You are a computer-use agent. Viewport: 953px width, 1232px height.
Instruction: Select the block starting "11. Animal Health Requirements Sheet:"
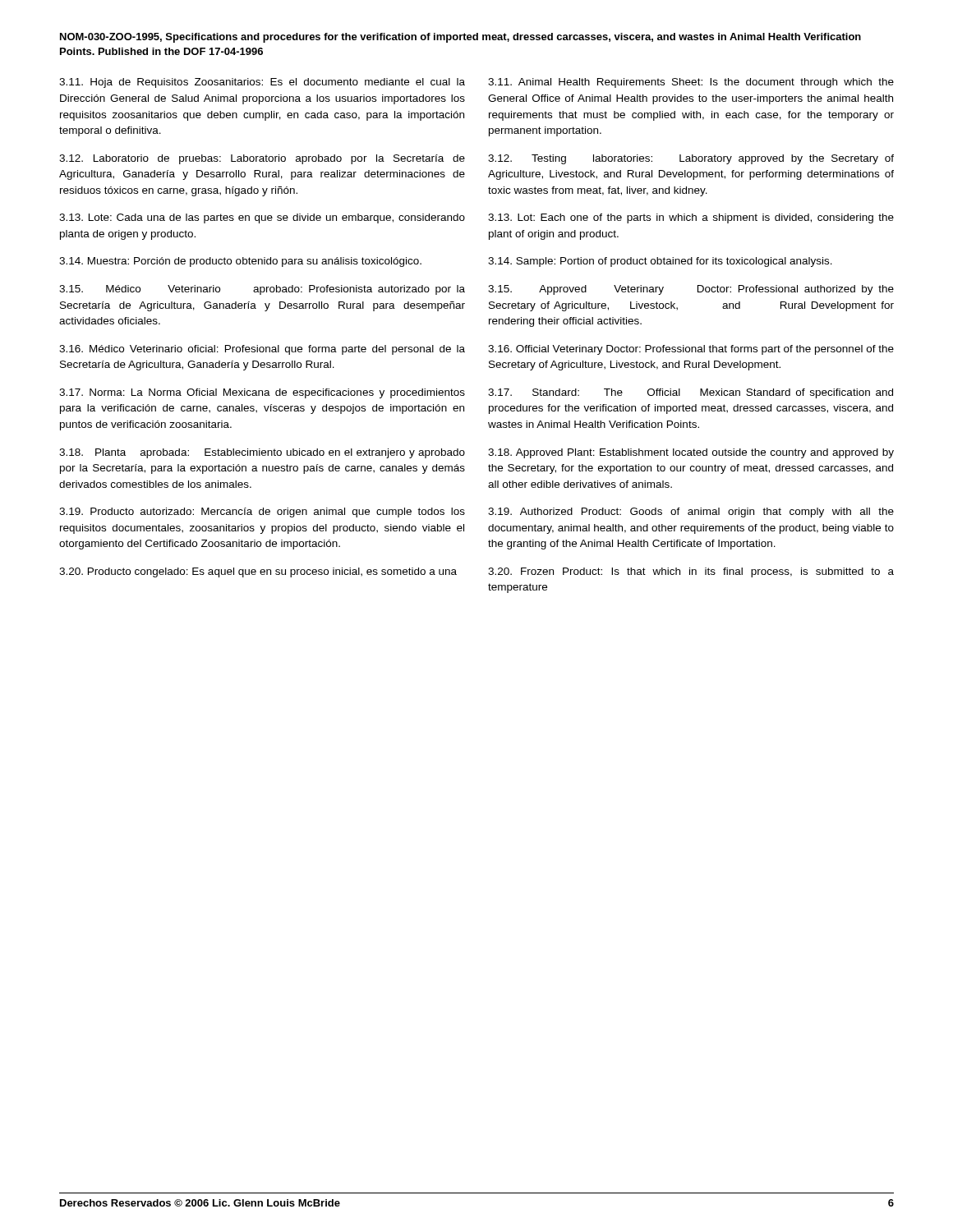tap(691, 106)
